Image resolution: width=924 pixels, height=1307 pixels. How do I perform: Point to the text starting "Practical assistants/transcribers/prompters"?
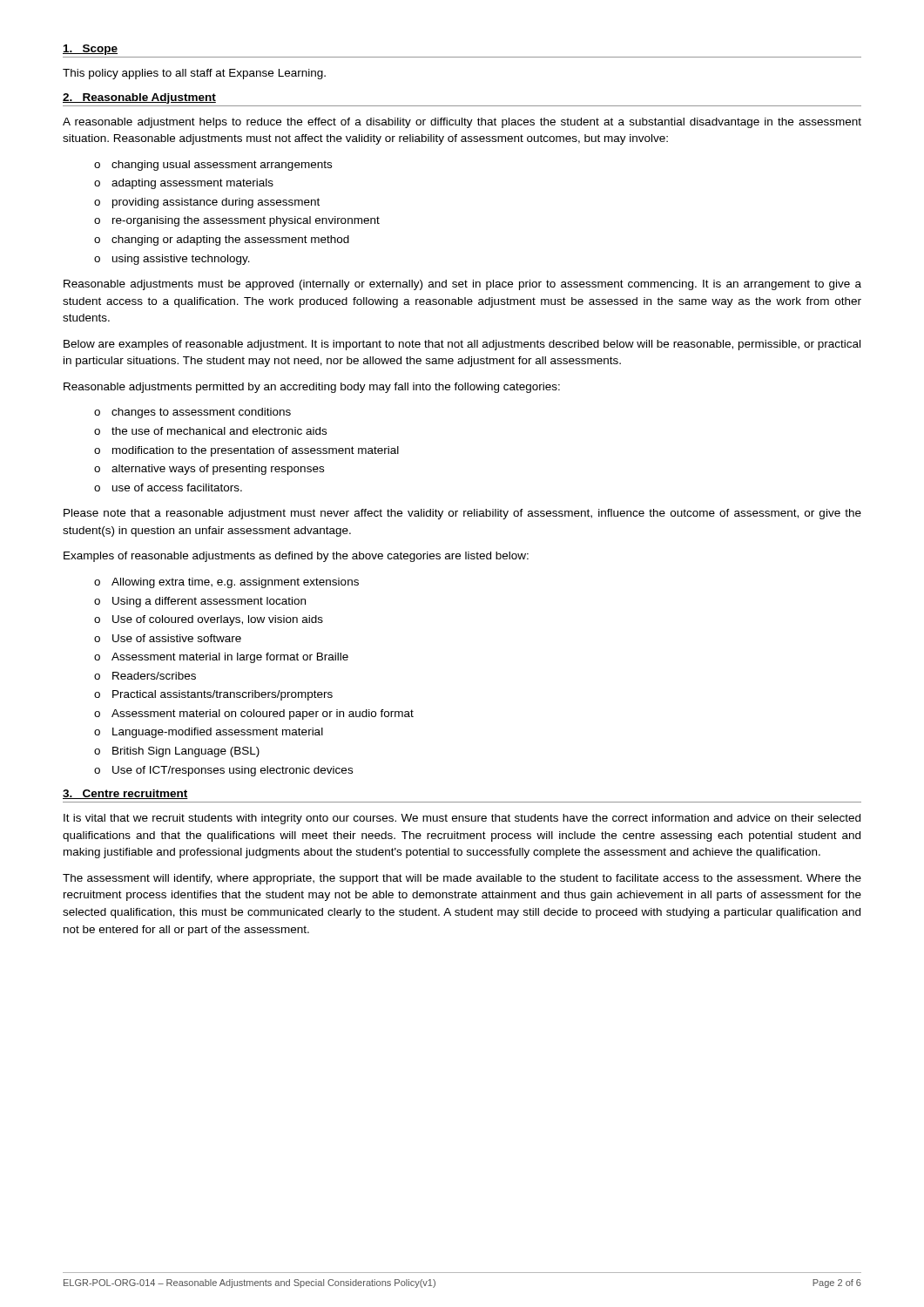click(x=213, y=695)
